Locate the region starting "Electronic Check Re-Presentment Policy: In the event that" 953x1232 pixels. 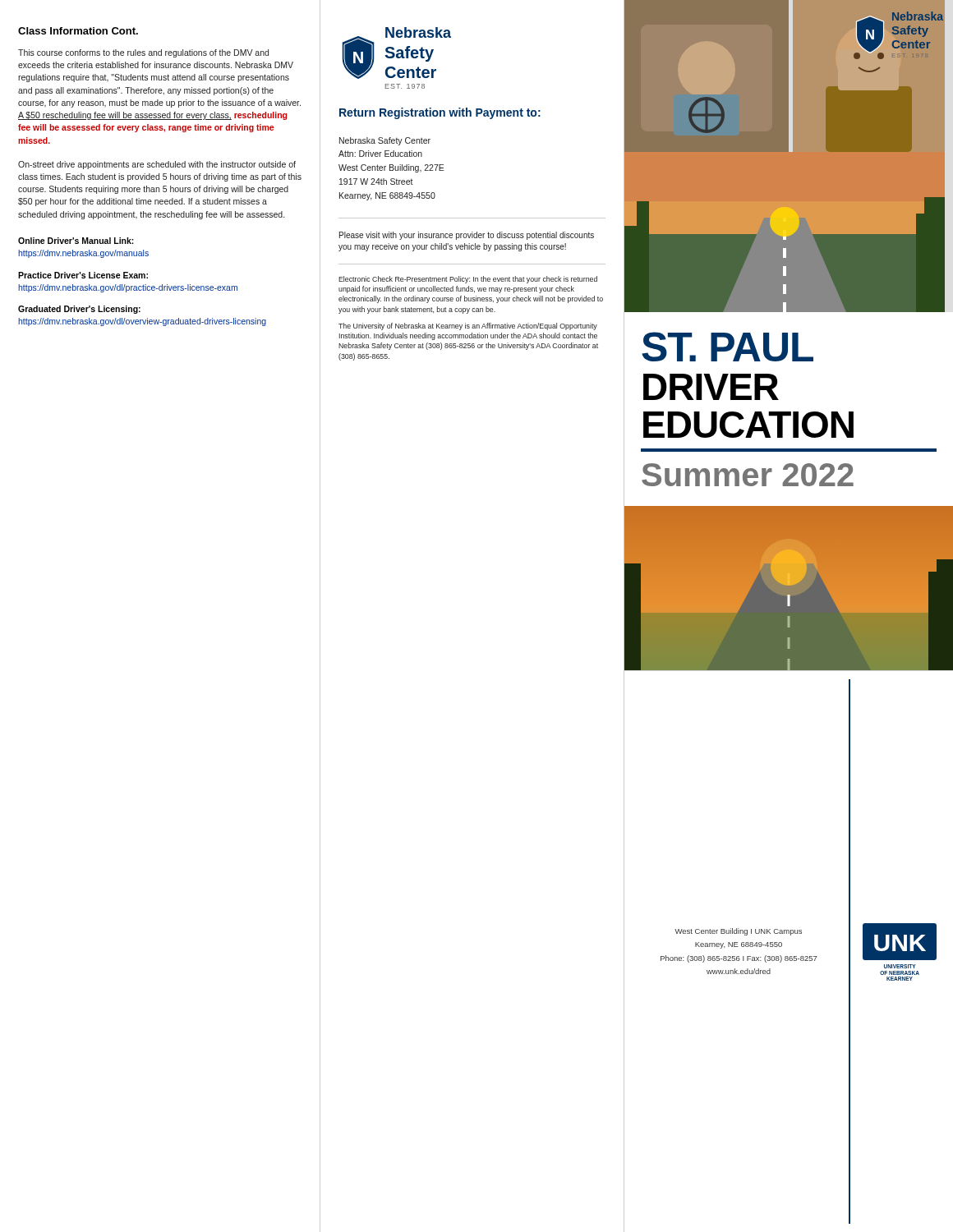pos(471,294)
